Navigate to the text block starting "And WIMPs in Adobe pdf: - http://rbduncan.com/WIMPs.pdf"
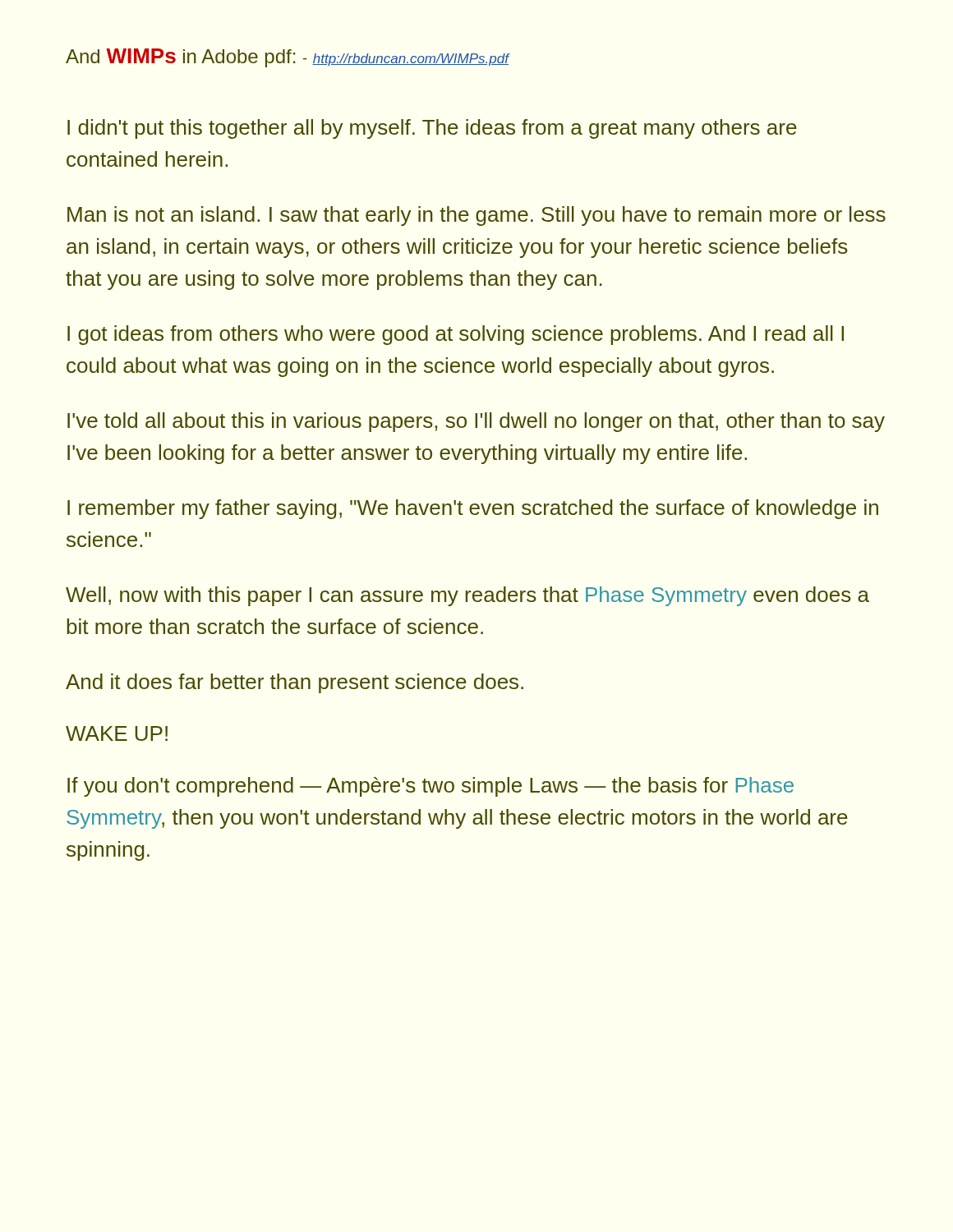The width and height of the screenshot is (953, 1232). [x=287, y=56]
